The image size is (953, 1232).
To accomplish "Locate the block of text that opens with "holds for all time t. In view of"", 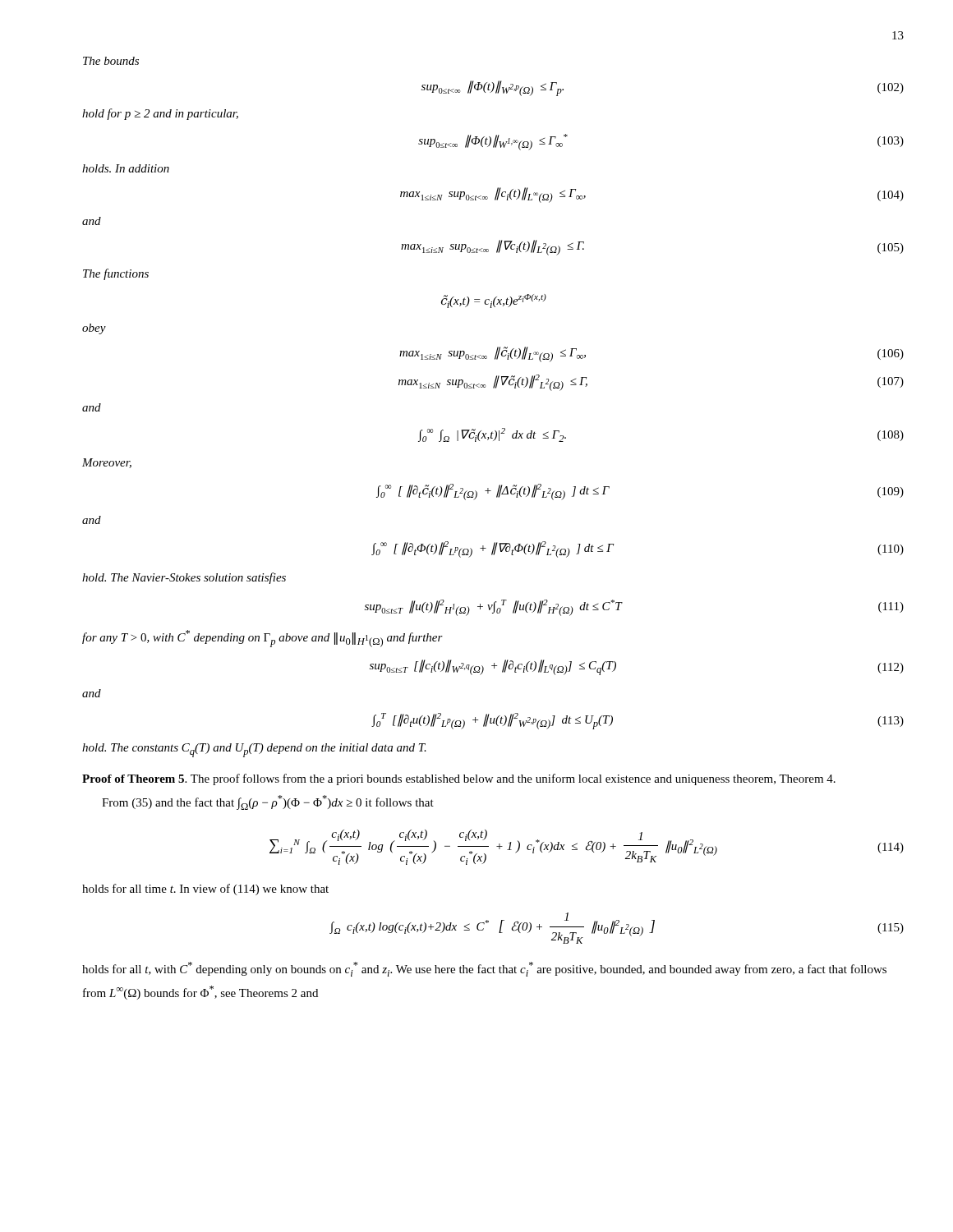I will tap(205, 888).
